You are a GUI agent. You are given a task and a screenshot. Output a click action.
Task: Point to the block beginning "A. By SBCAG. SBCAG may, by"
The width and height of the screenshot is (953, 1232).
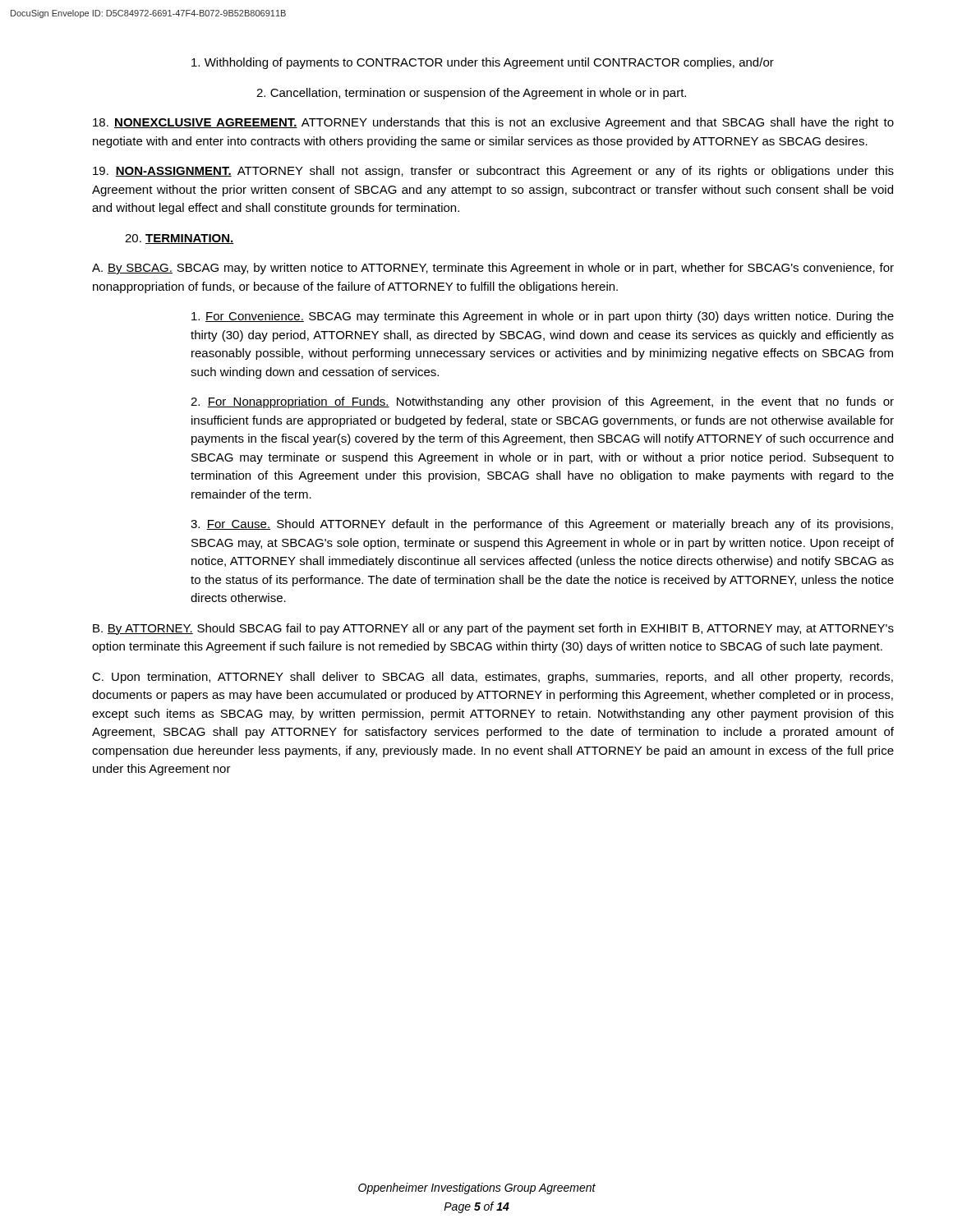coord(493,277)
